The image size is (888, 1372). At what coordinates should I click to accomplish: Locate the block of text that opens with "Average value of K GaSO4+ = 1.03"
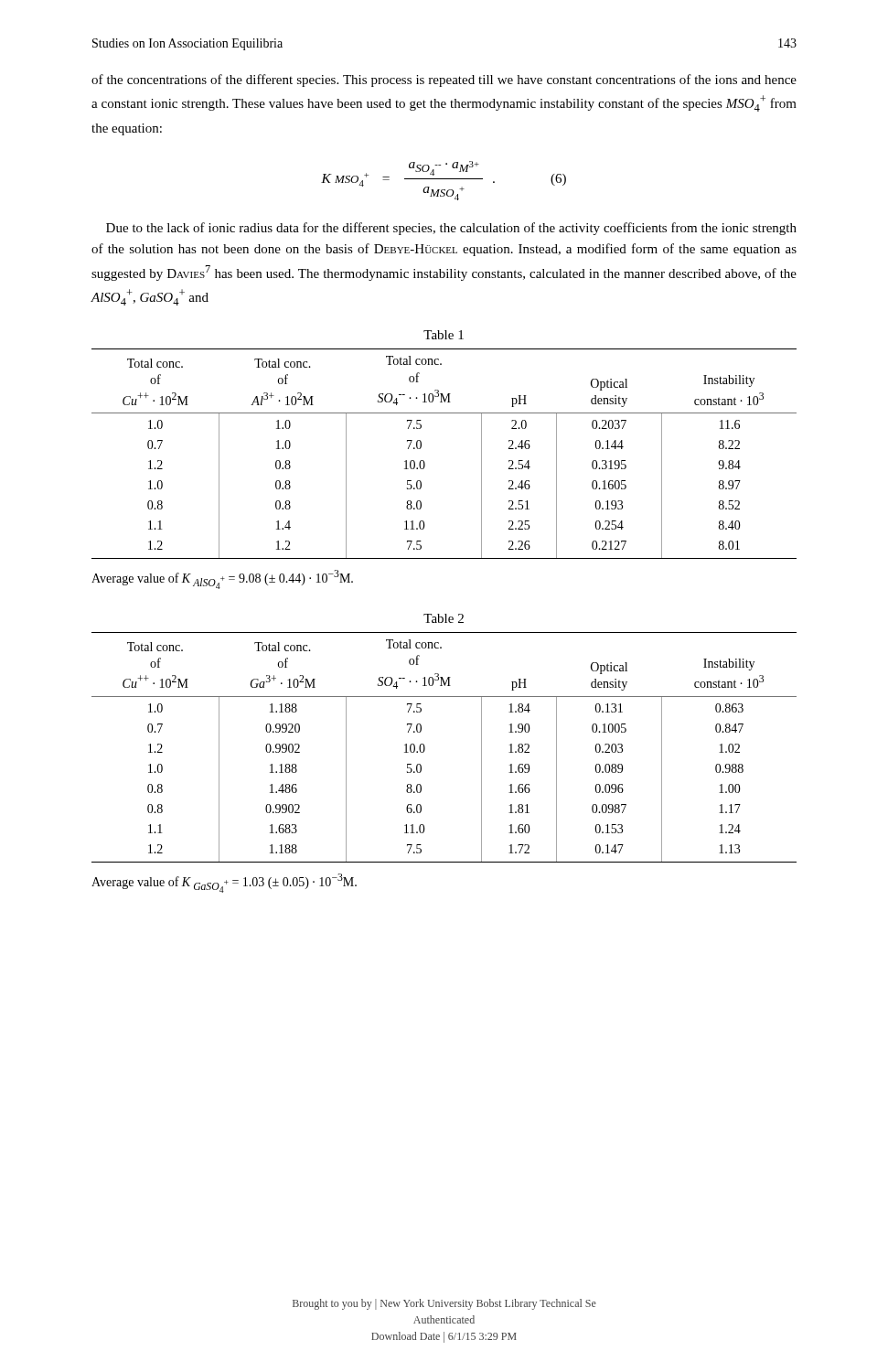point(224,883)
